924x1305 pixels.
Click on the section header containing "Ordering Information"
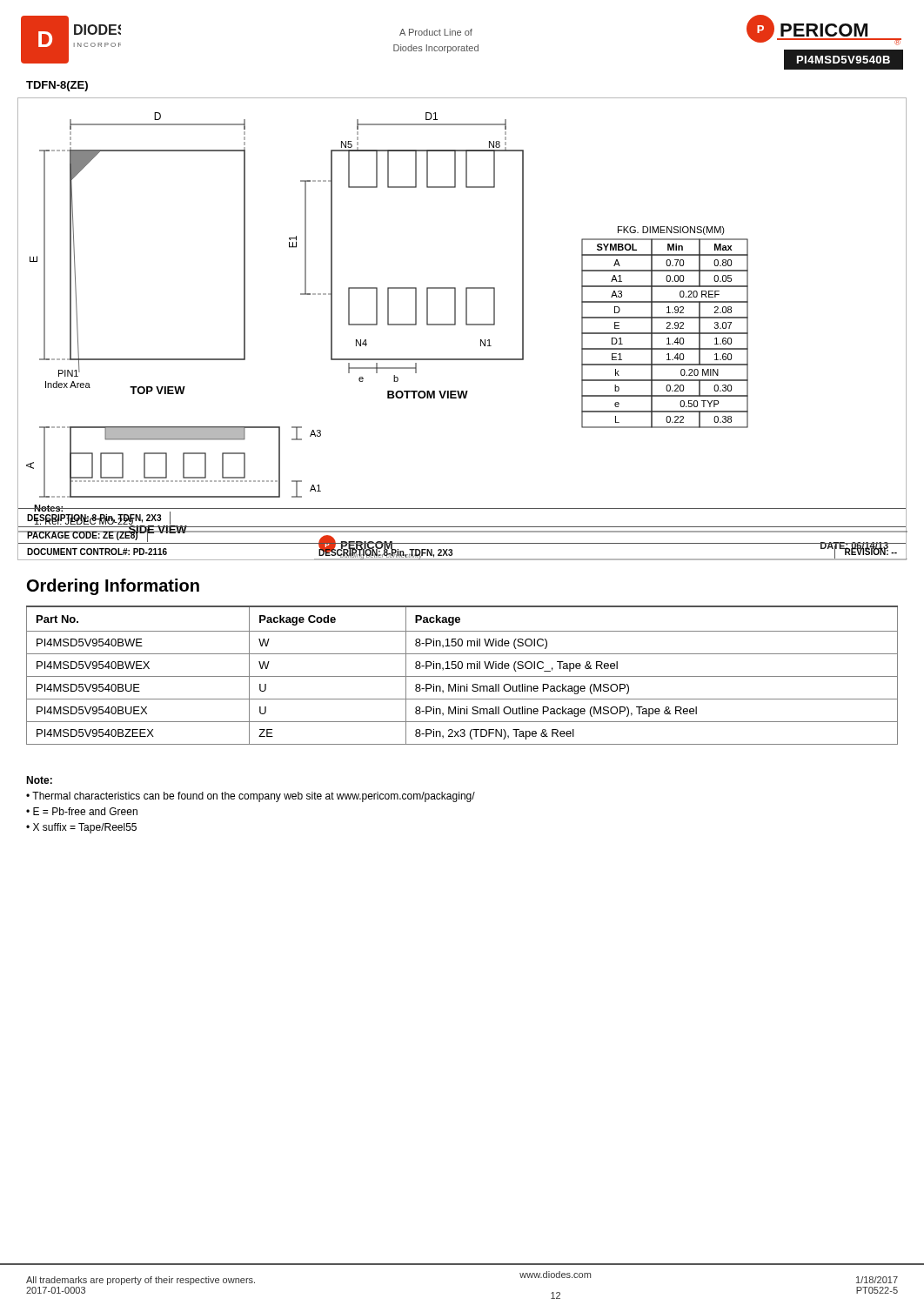(x=113, y=585)
